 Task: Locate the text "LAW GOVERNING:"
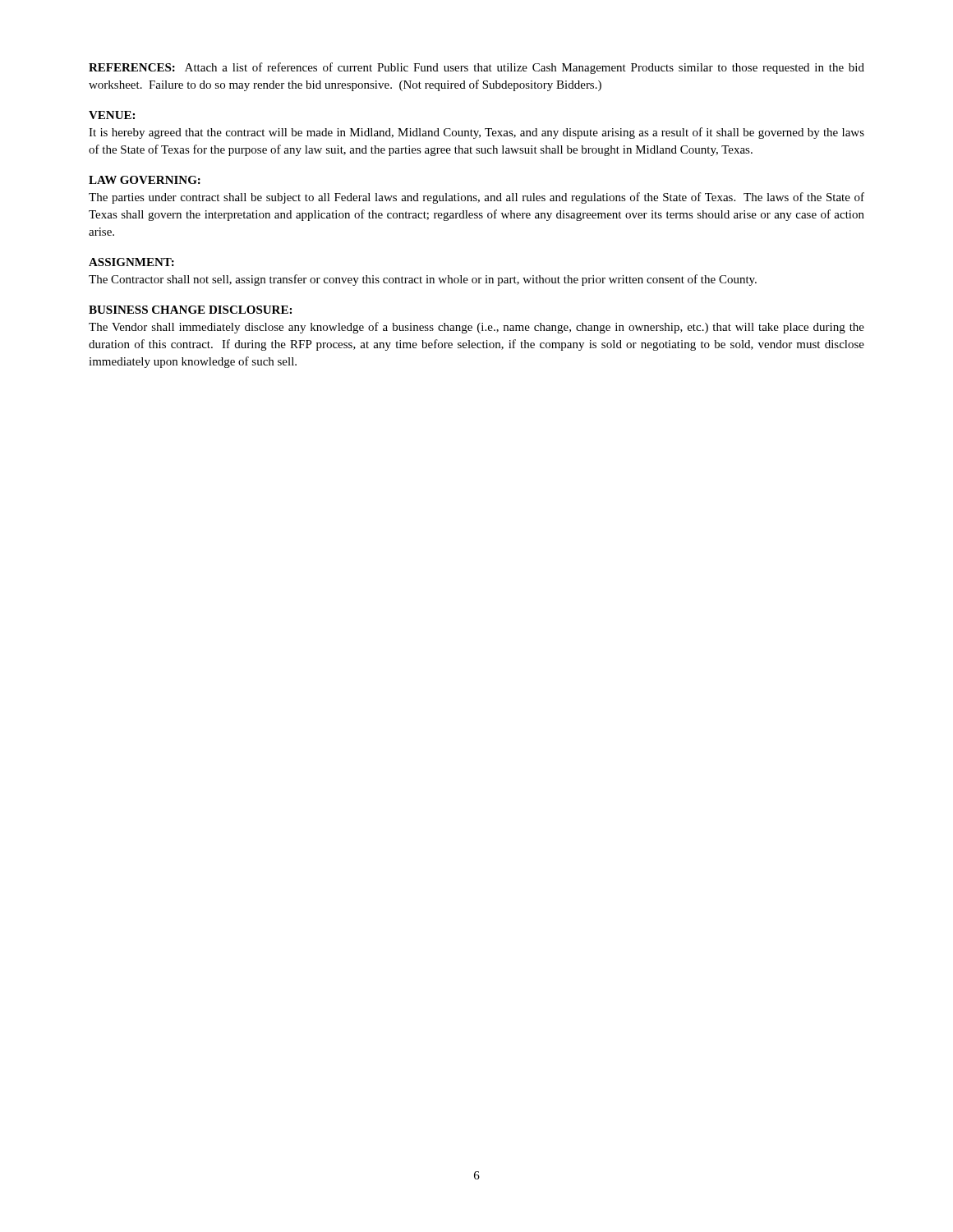(x=145, y=180)
